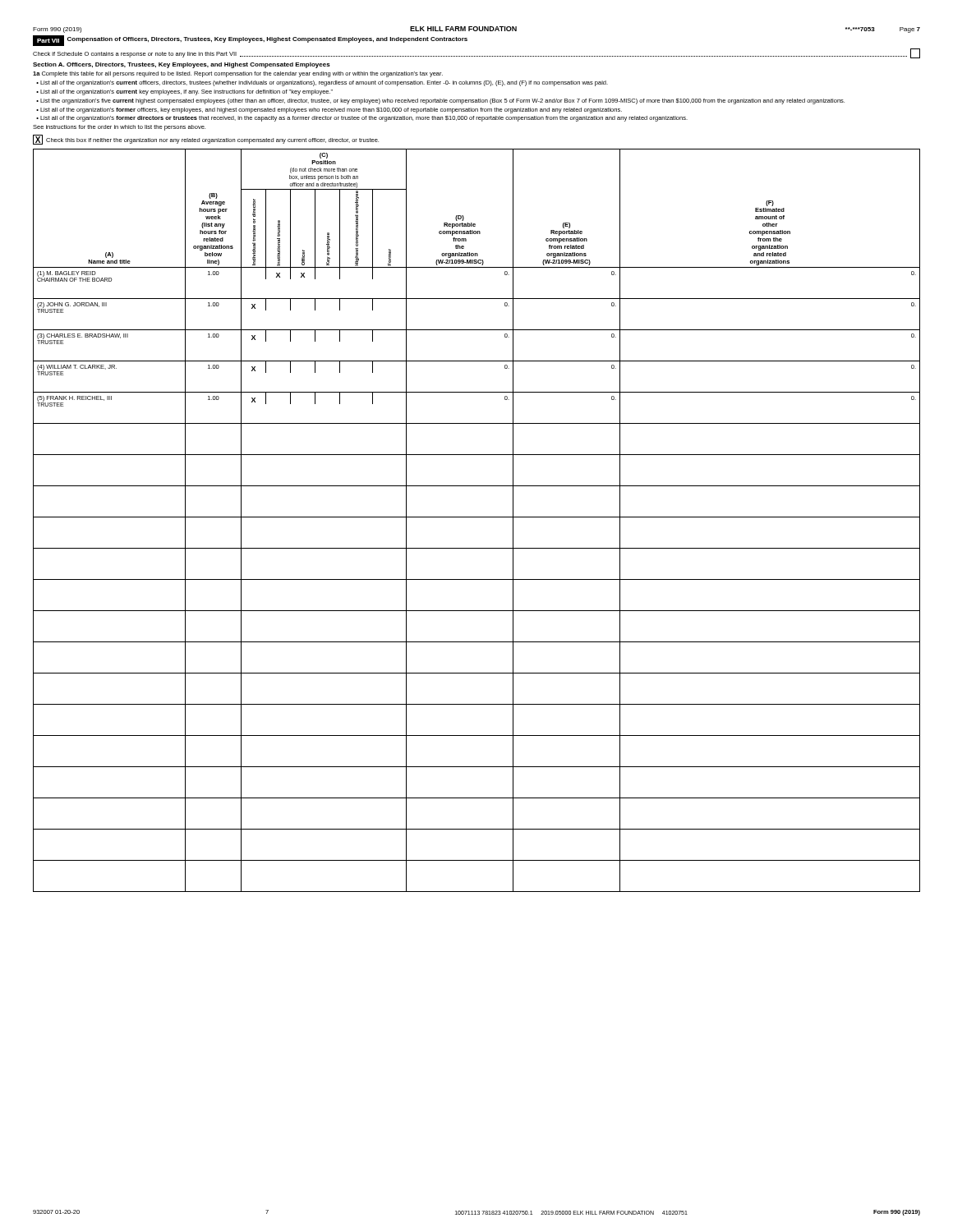953x1232 pixels.
Task: Find the section header on this page that starts "Part VII Compensation of Officers, Directors, Trustees,"
Action: point(250,41)
